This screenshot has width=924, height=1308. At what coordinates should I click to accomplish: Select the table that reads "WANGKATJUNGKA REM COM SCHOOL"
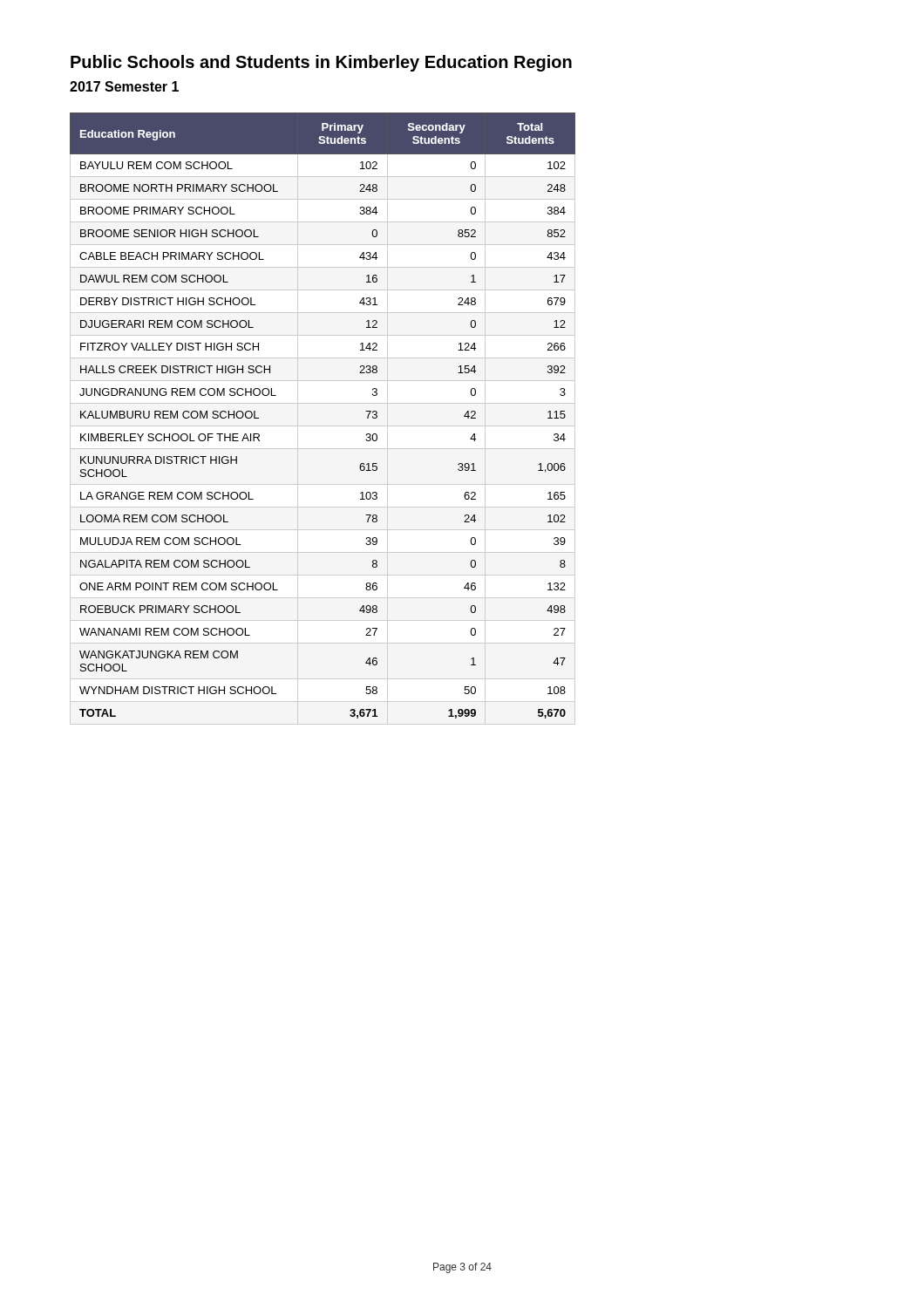coord(462,419)
